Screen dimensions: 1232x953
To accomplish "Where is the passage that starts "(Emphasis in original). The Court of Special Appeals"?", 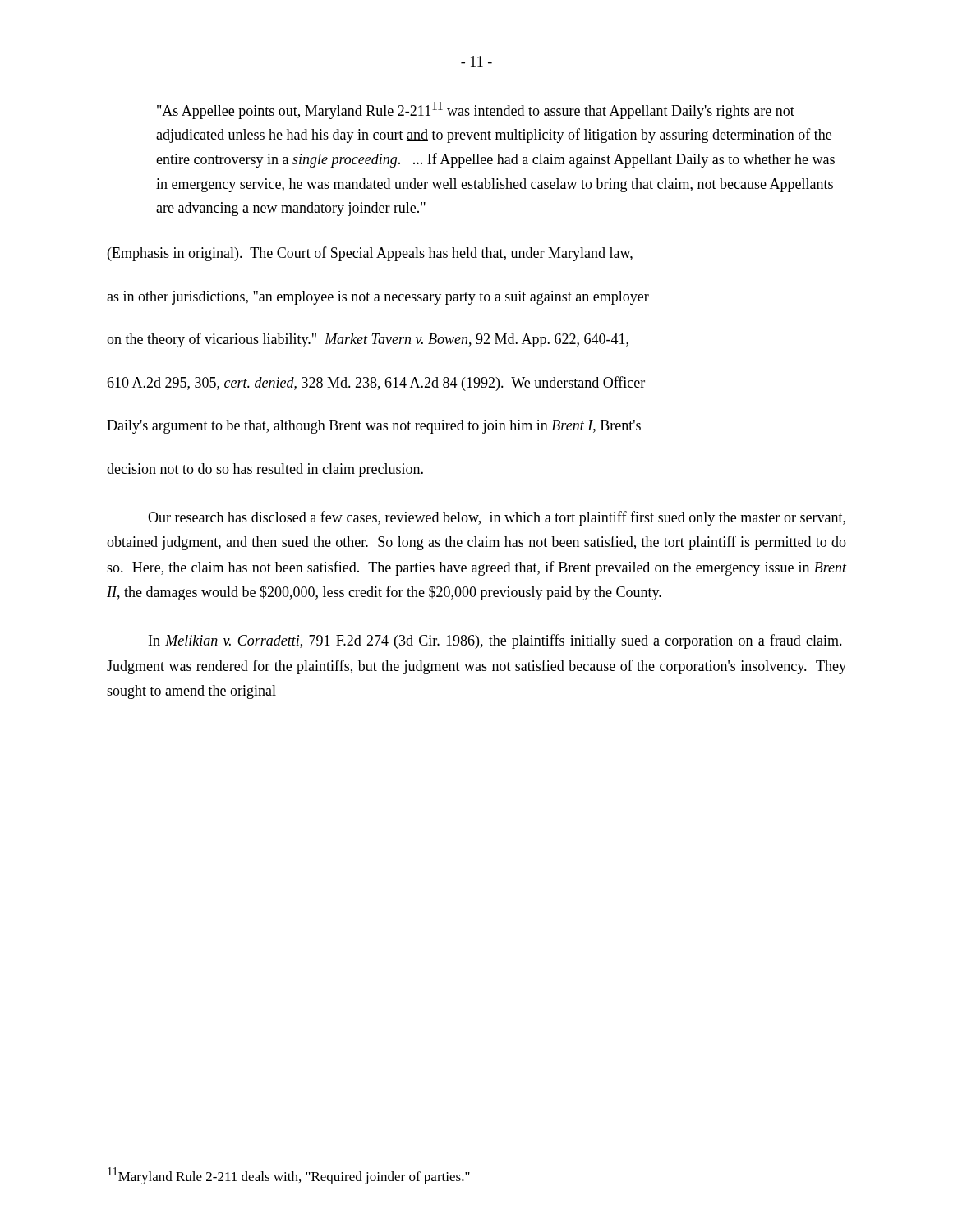I will (x=370, y=253).
